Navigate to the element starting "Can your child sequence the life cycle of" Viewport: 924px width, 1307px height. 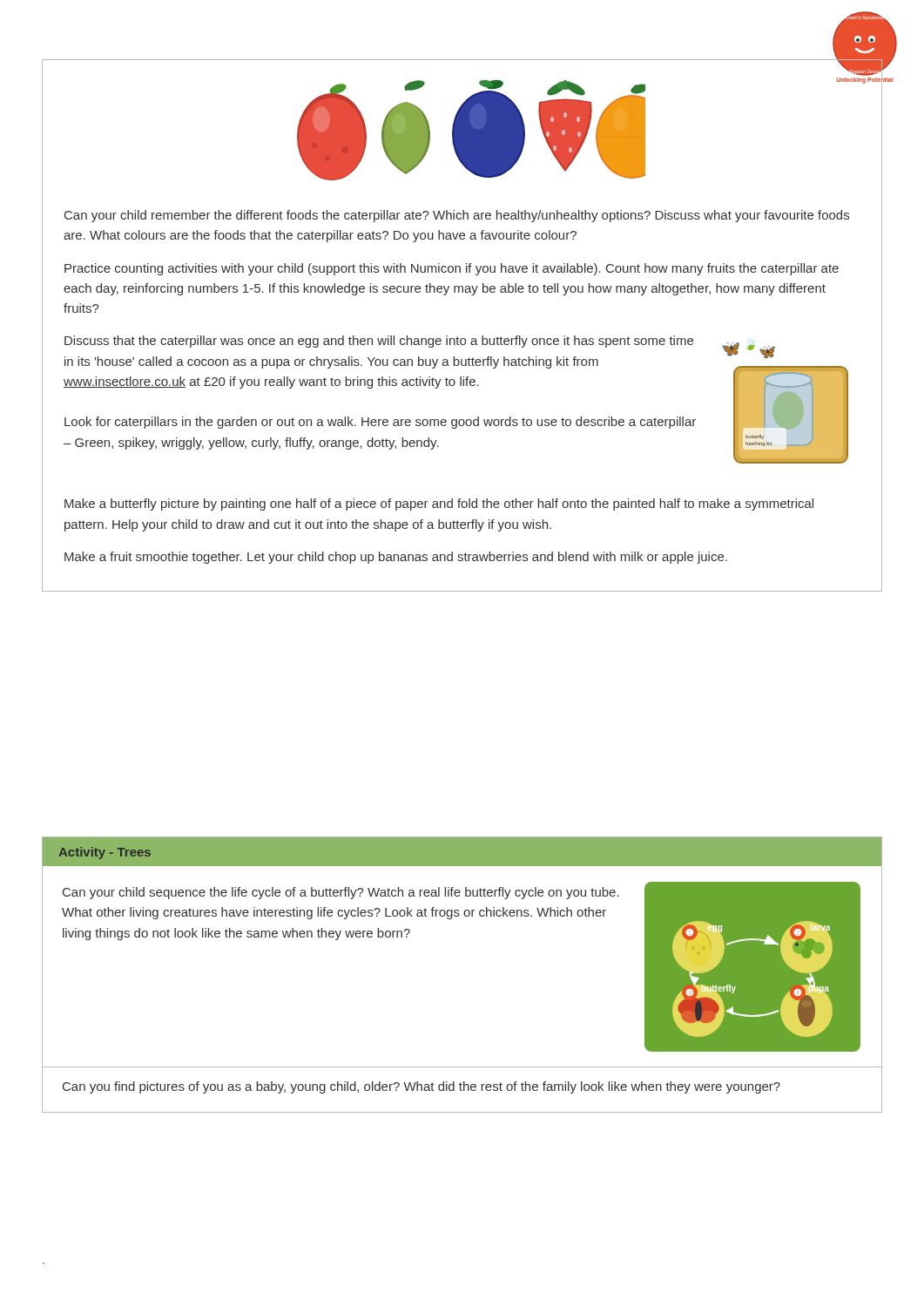[341, 912]
